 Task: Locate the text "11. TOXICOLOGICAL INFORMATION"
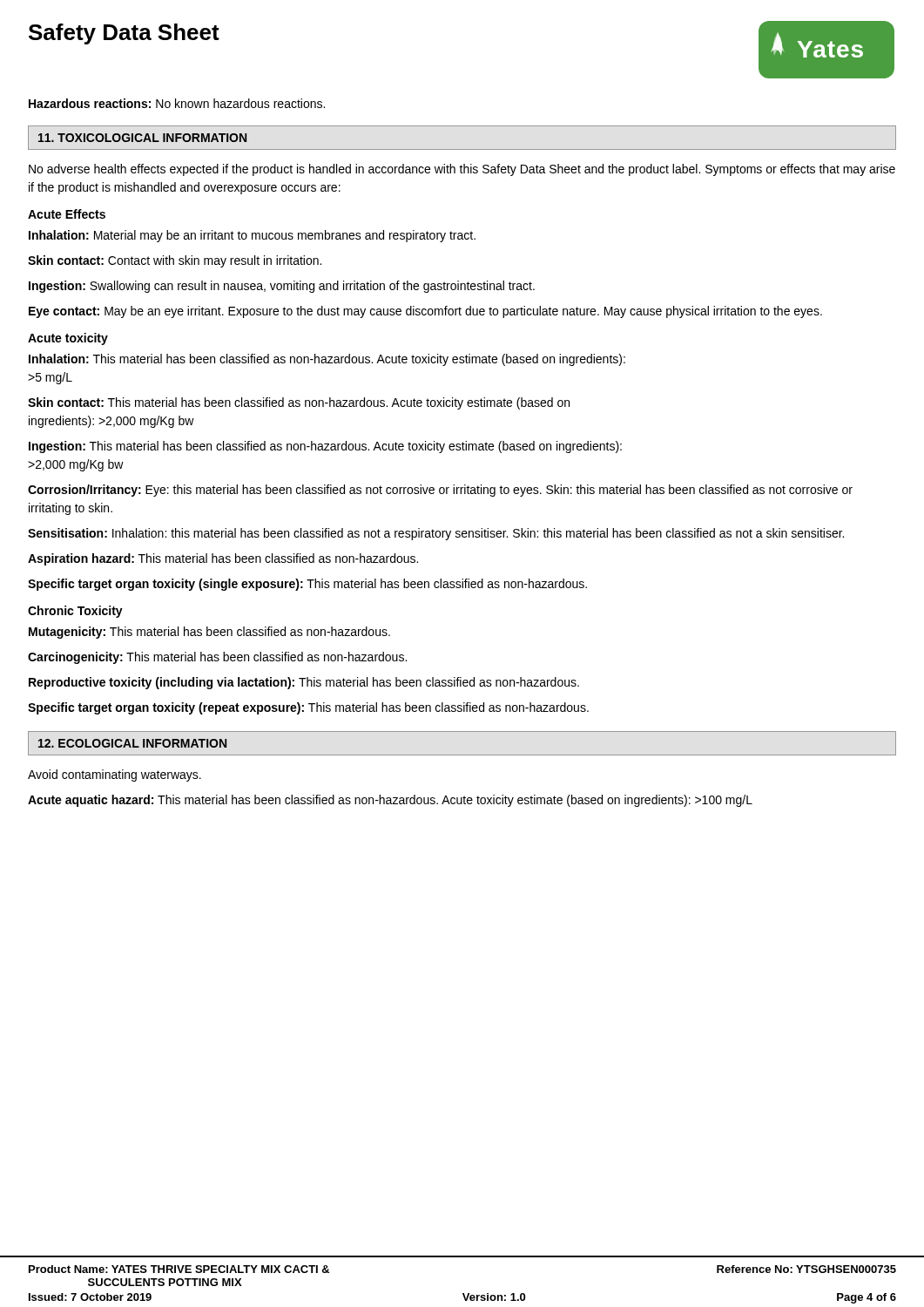click(142, 137)
